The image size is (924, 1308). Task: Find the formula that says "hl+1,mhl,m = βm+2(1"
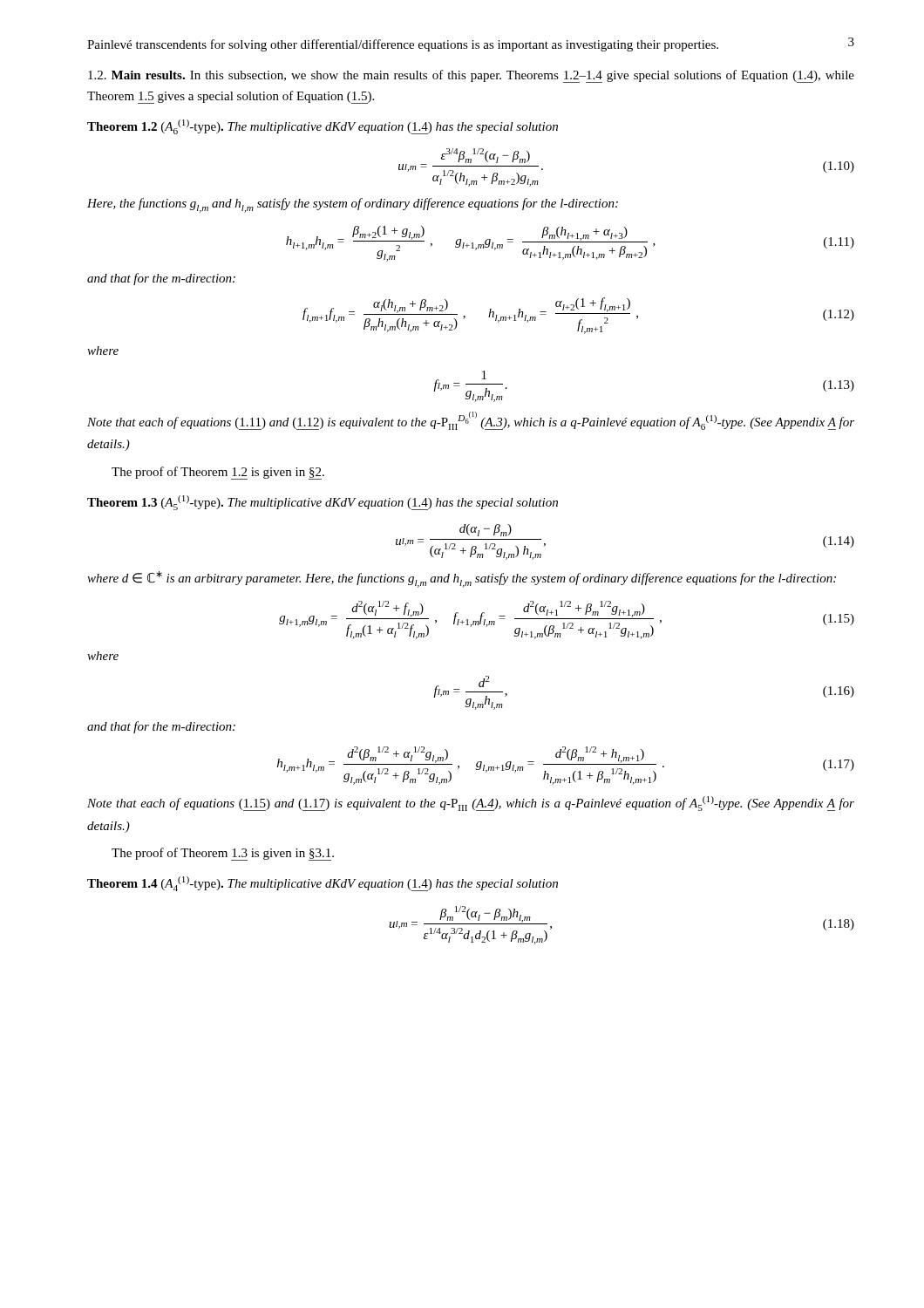click(x=570, y=242)
